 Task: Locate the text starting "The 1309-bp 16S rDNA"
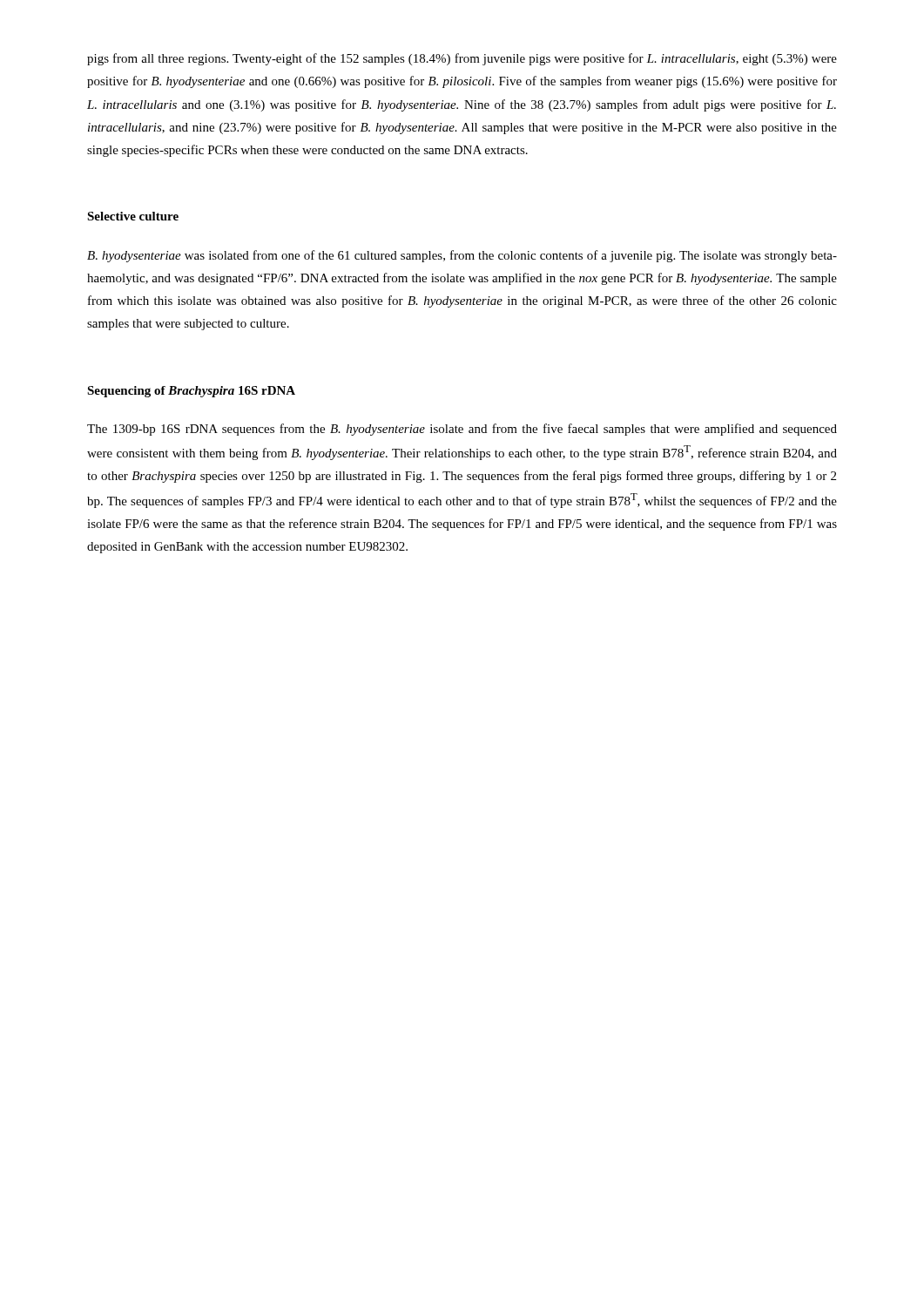(x=462, y=488)
